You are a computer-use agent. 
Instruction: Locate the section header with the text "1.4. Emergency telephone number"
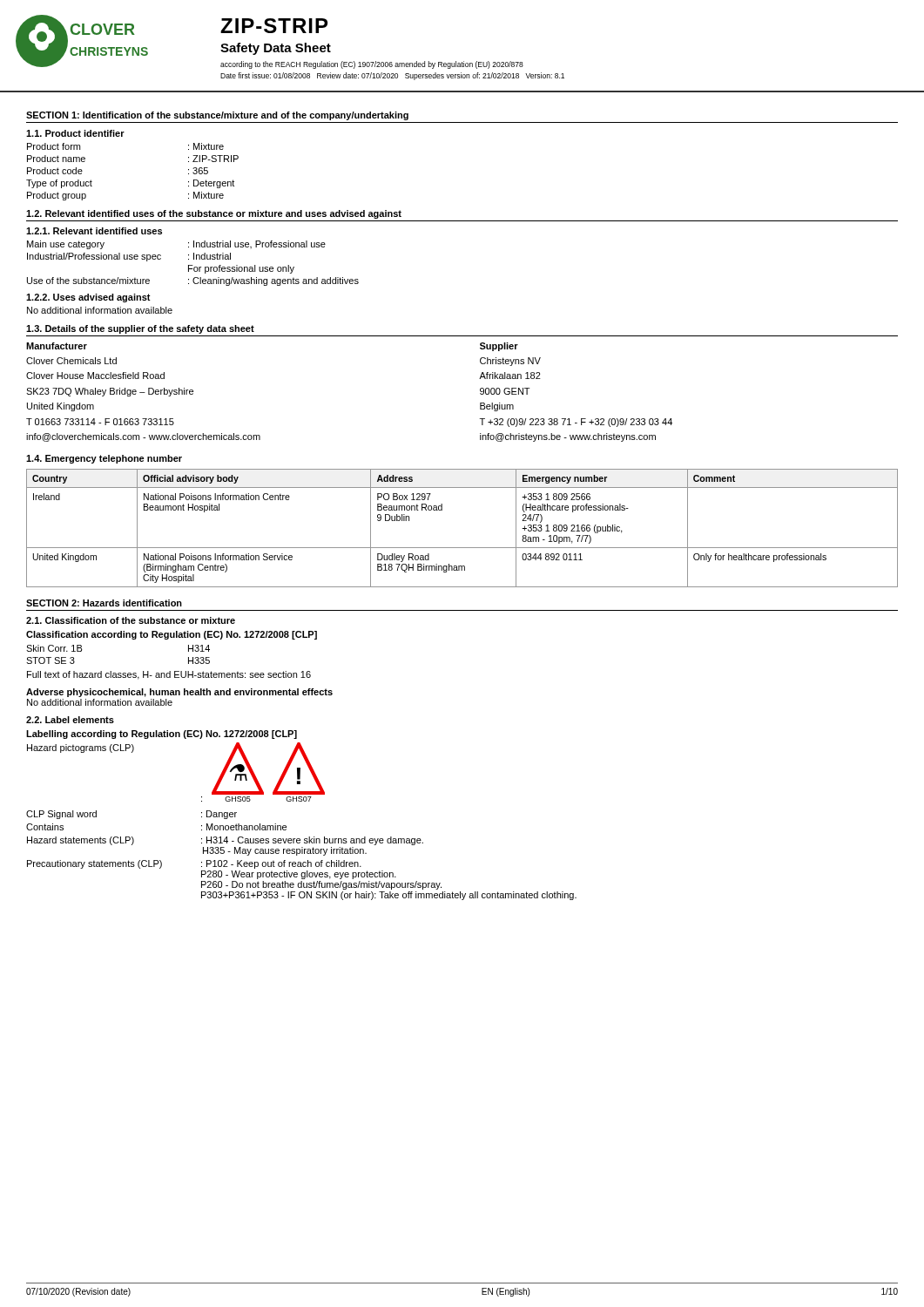[104, 458]
